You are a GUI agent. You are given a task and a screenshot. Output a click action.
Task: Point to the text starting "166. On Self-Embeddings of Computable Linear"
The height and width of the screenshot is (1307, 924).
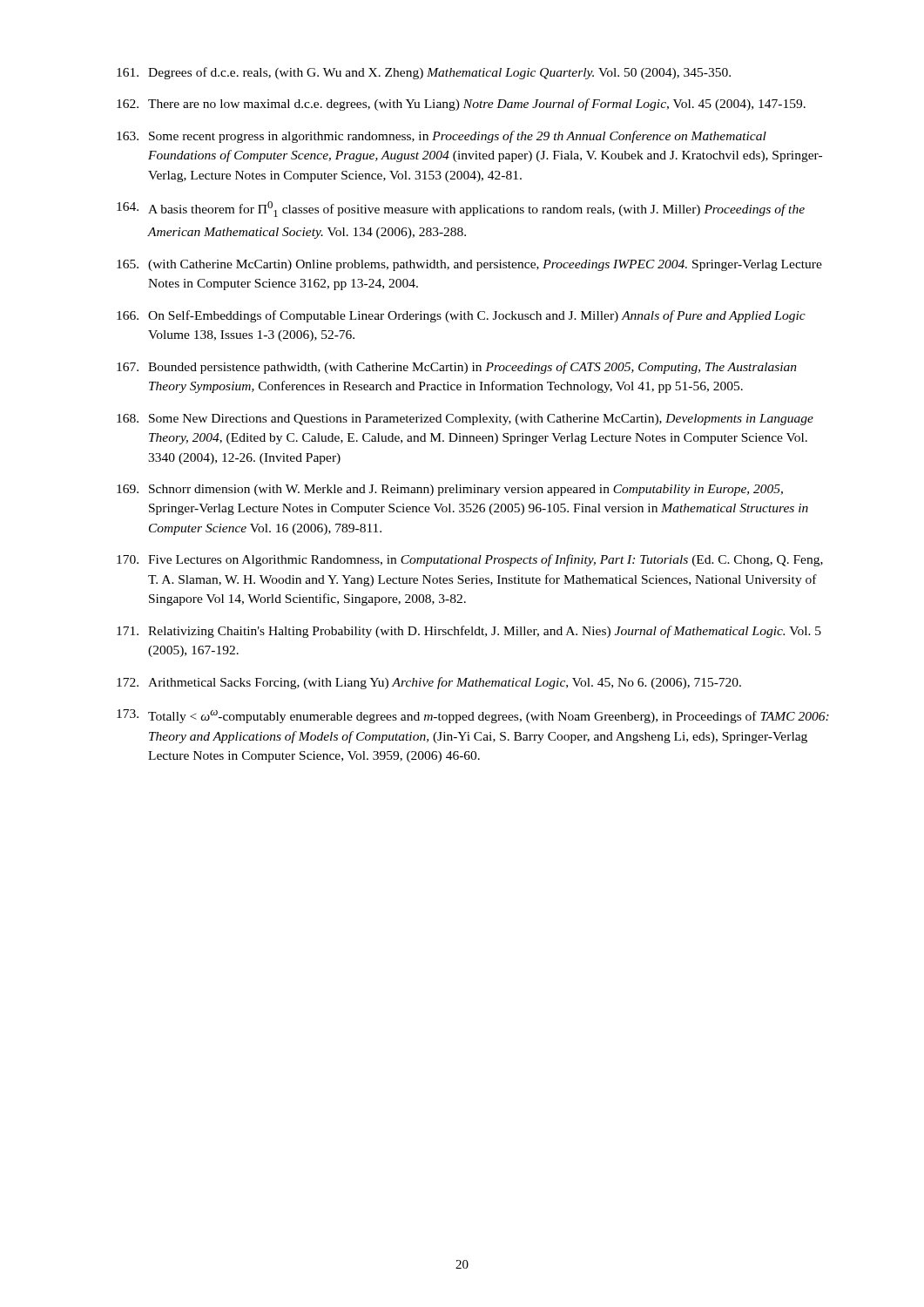point(462,325)
